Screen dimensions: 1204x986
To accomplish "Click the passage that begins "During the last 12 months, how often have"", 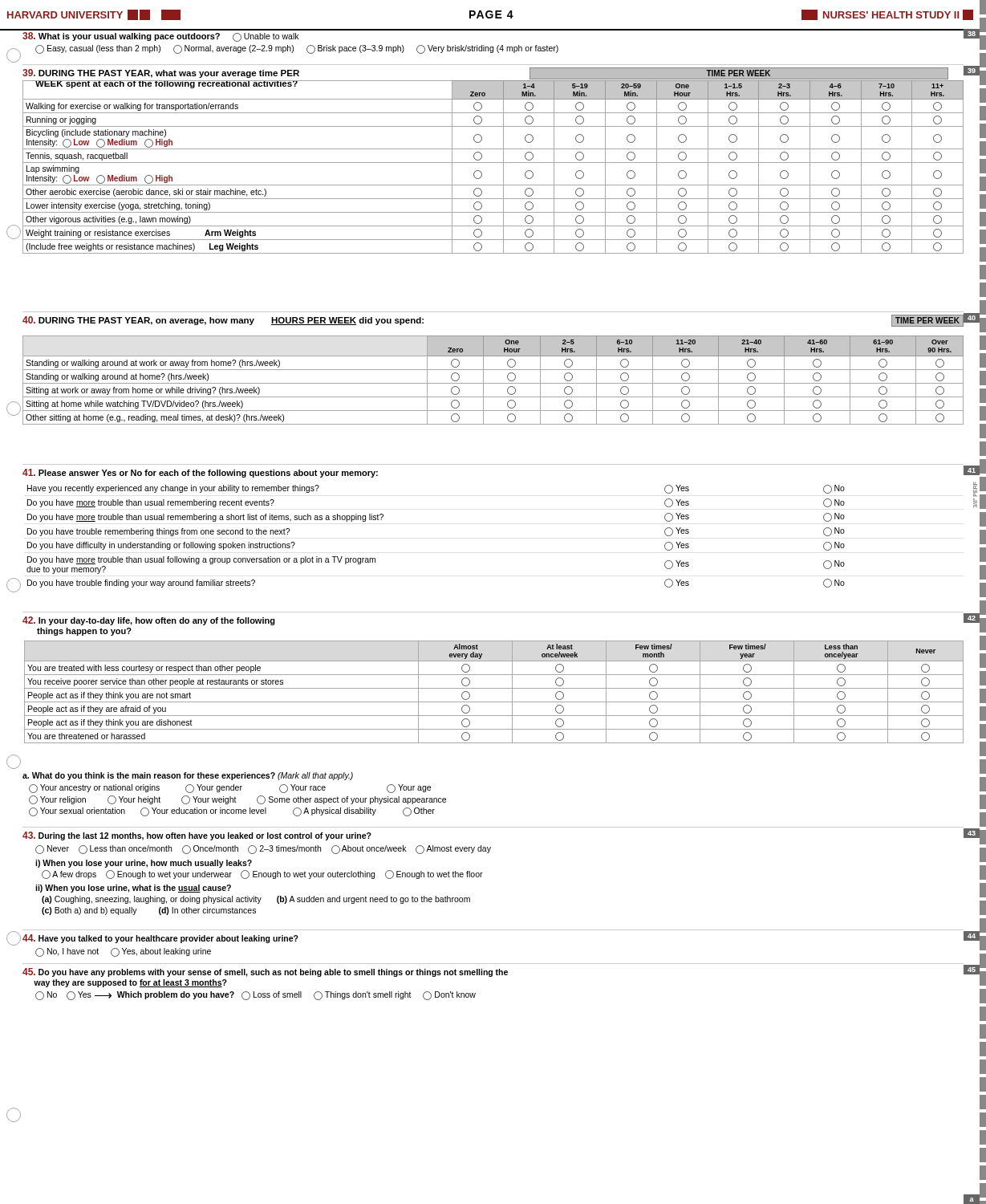I will tap(493, 873).
